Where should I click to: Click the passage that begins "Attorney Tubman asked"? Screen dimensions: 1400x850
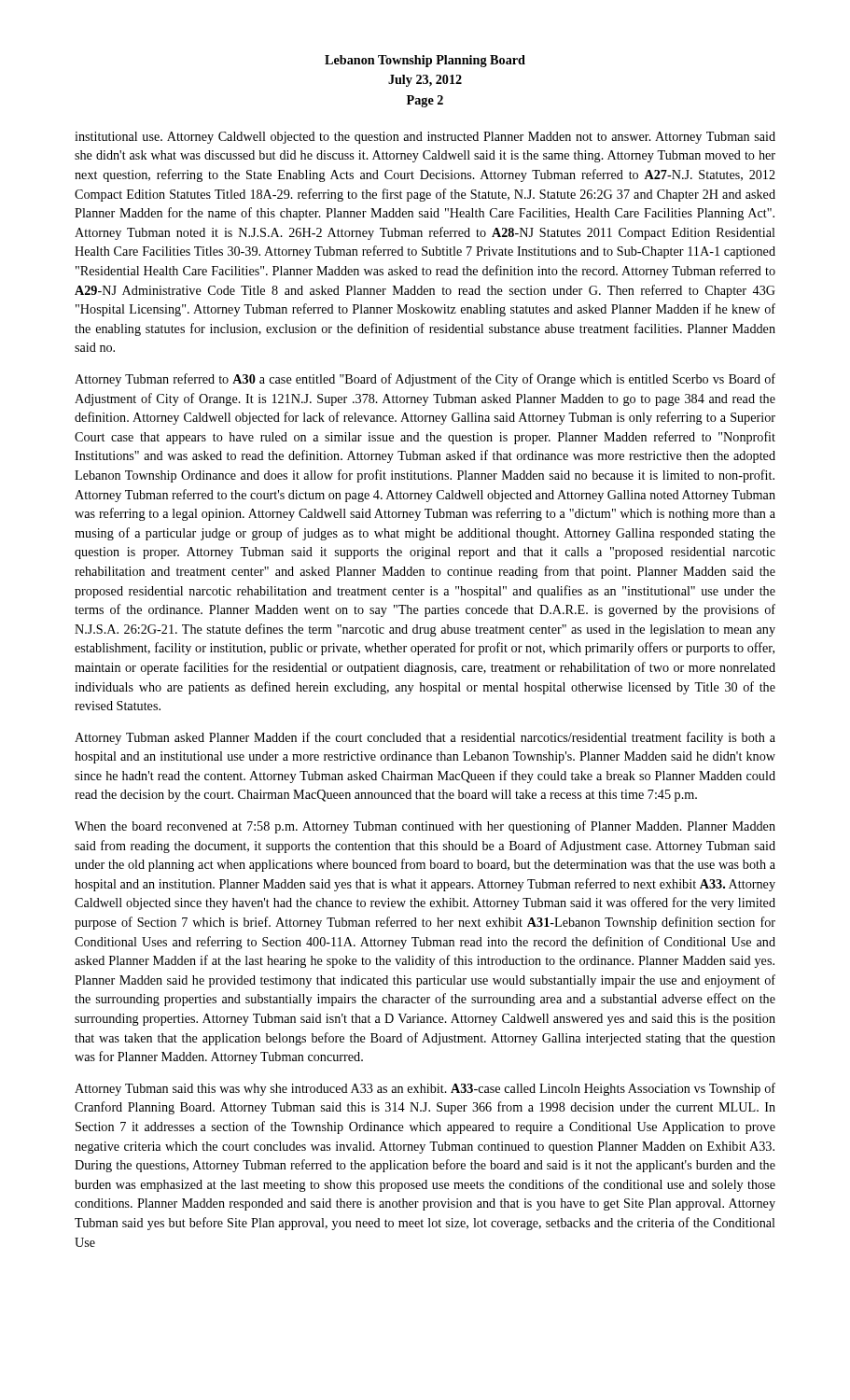(425, 766)
